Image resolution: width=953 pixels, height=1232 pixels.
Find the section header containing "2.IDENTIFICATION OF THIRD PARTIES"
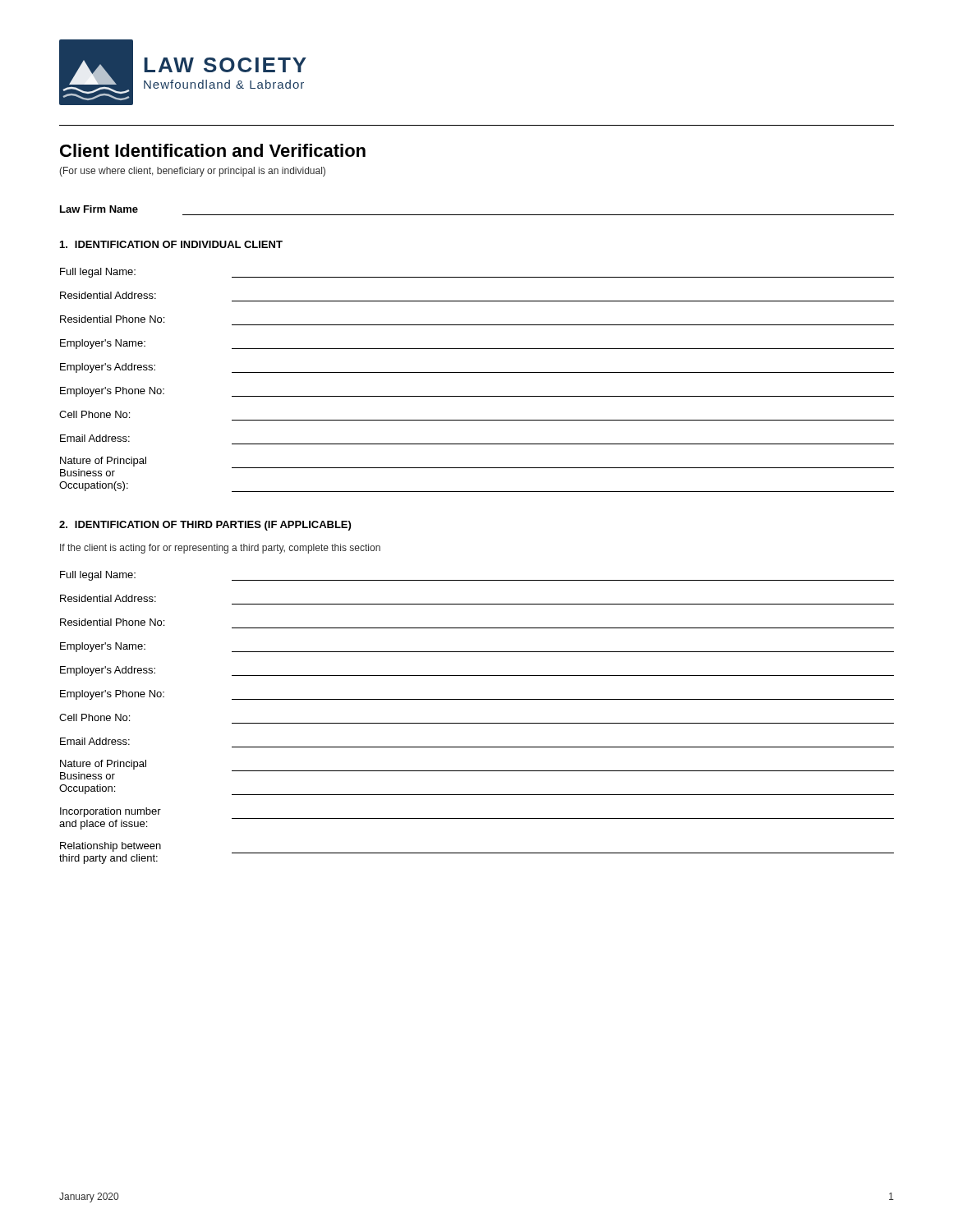click(x=205, y=524)
